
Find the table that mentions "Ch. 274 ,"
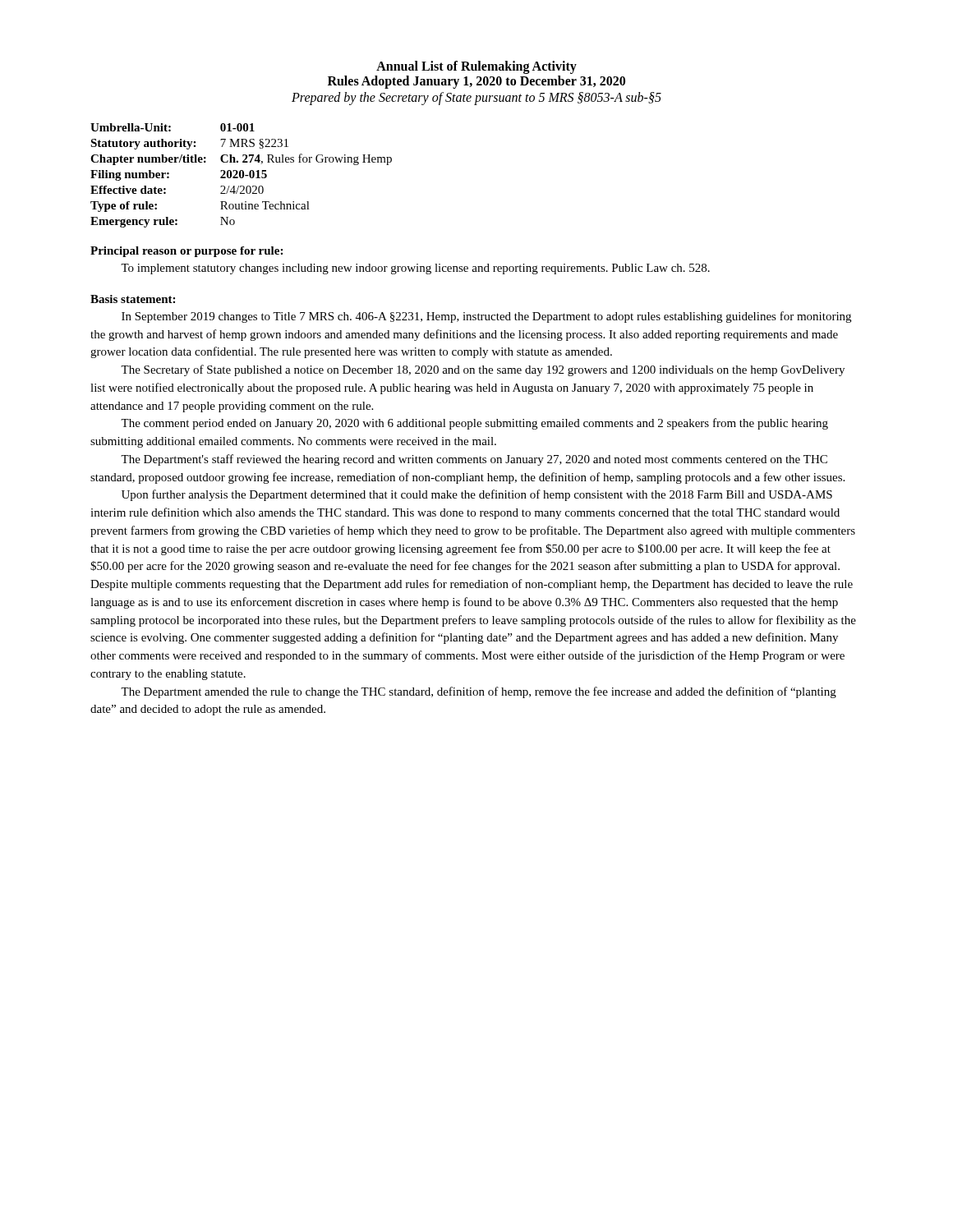[x=476, y=175]
